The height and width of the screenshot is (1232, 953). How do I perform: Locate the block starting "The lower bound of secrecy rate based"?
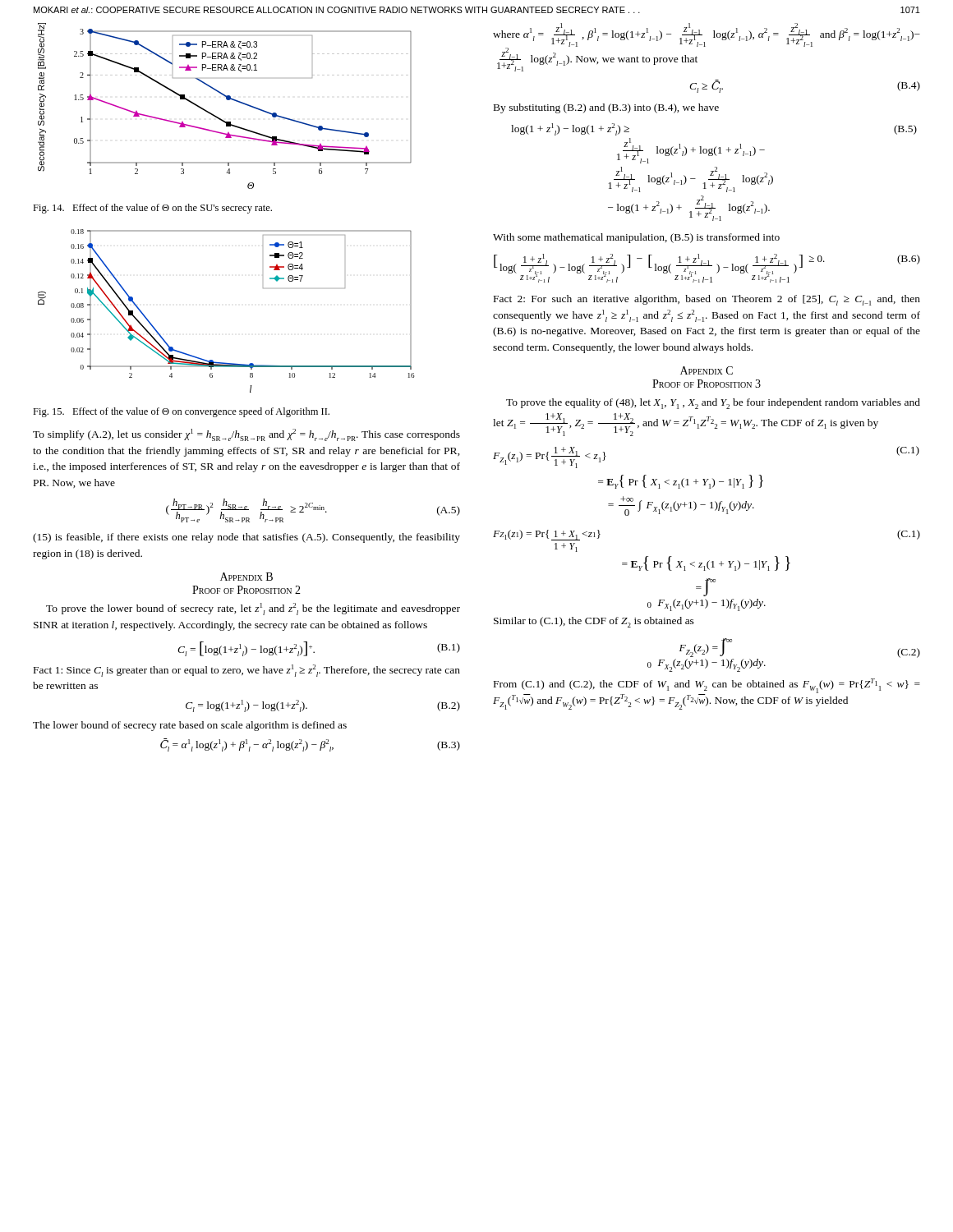coord(190,725)
